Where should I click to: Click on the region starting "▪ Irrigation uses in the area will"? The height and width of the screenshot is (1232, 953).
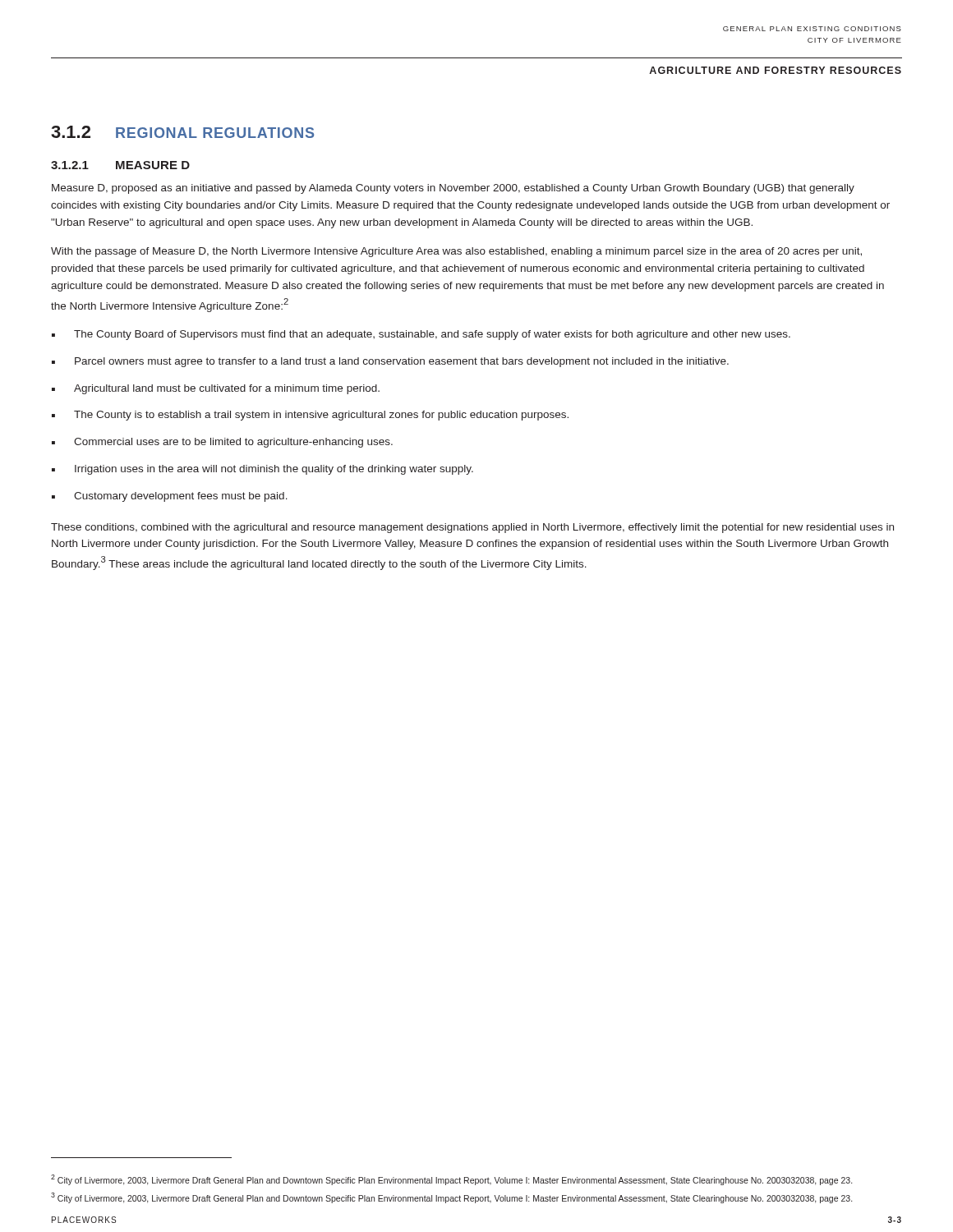pos(476,471)
